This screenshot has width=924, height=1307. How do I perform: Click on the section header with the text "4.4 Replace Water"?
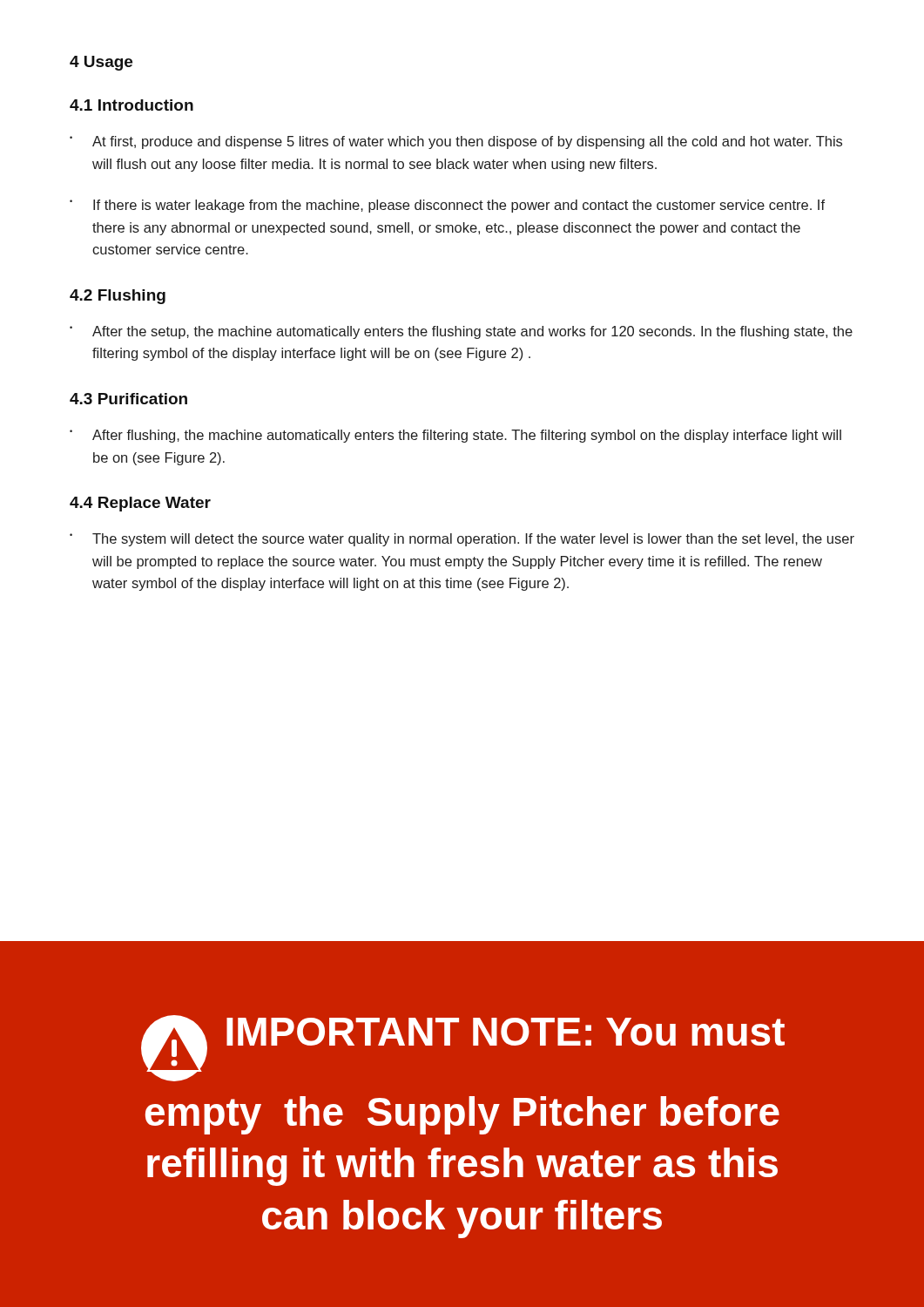[140, 502]
